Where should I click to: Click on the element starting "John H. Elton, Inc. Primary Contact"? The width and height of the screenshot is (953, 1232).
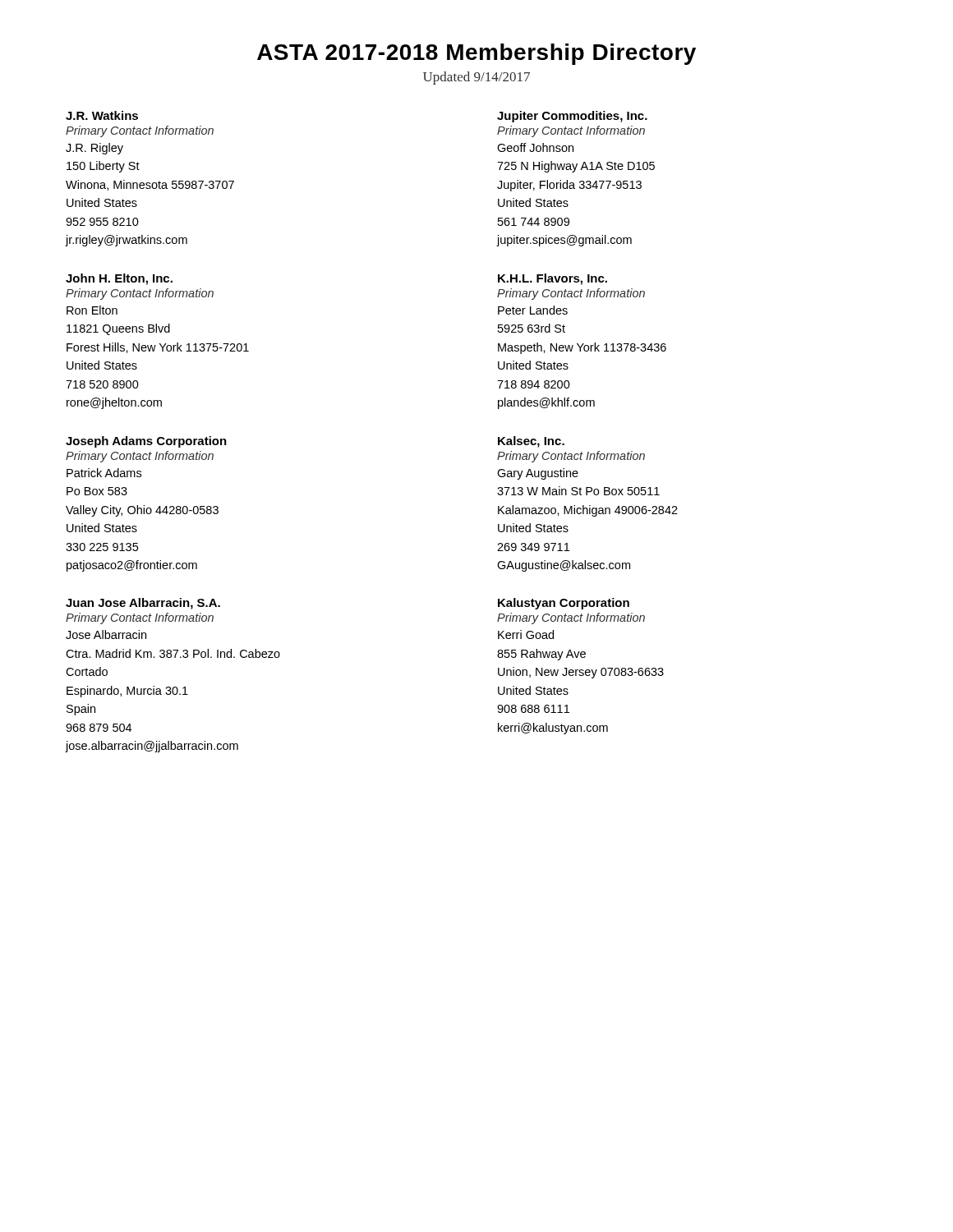pos(119,279)
